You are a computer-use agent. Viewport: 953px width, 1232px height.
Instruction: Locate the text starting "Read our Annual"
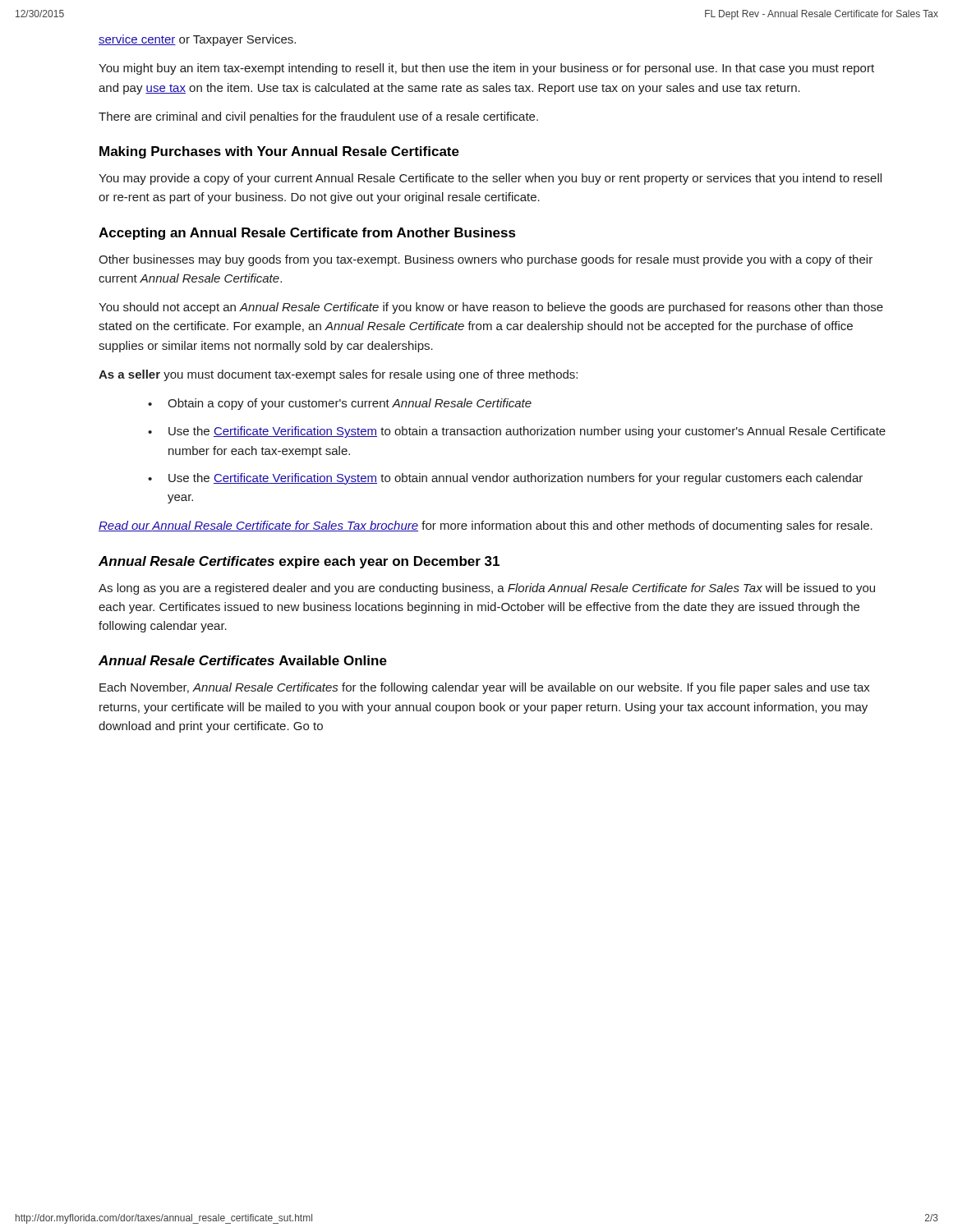(486, 525)
